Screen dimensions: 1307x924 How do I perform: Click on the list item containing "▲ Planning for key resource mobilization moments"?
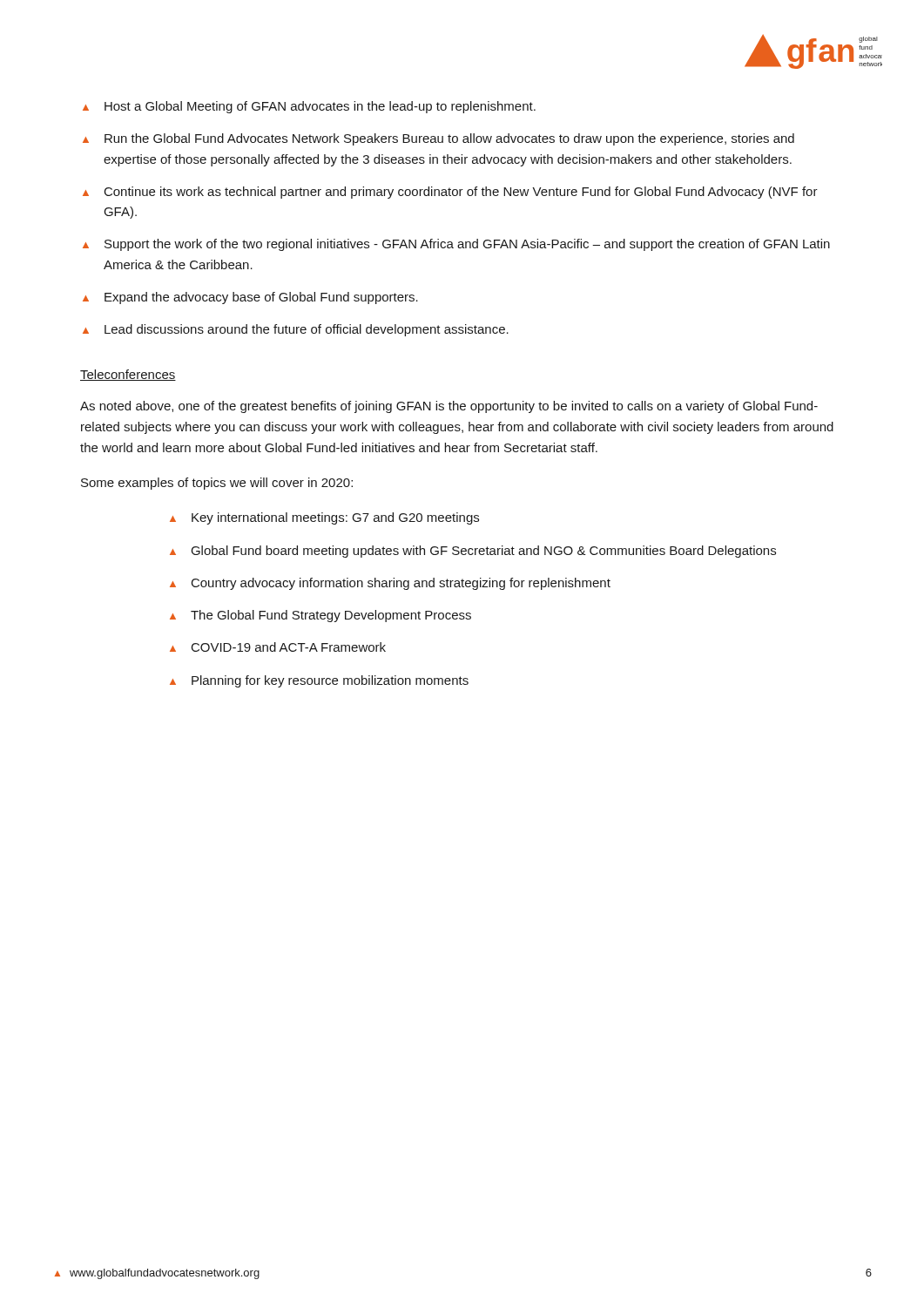point(319,681)
